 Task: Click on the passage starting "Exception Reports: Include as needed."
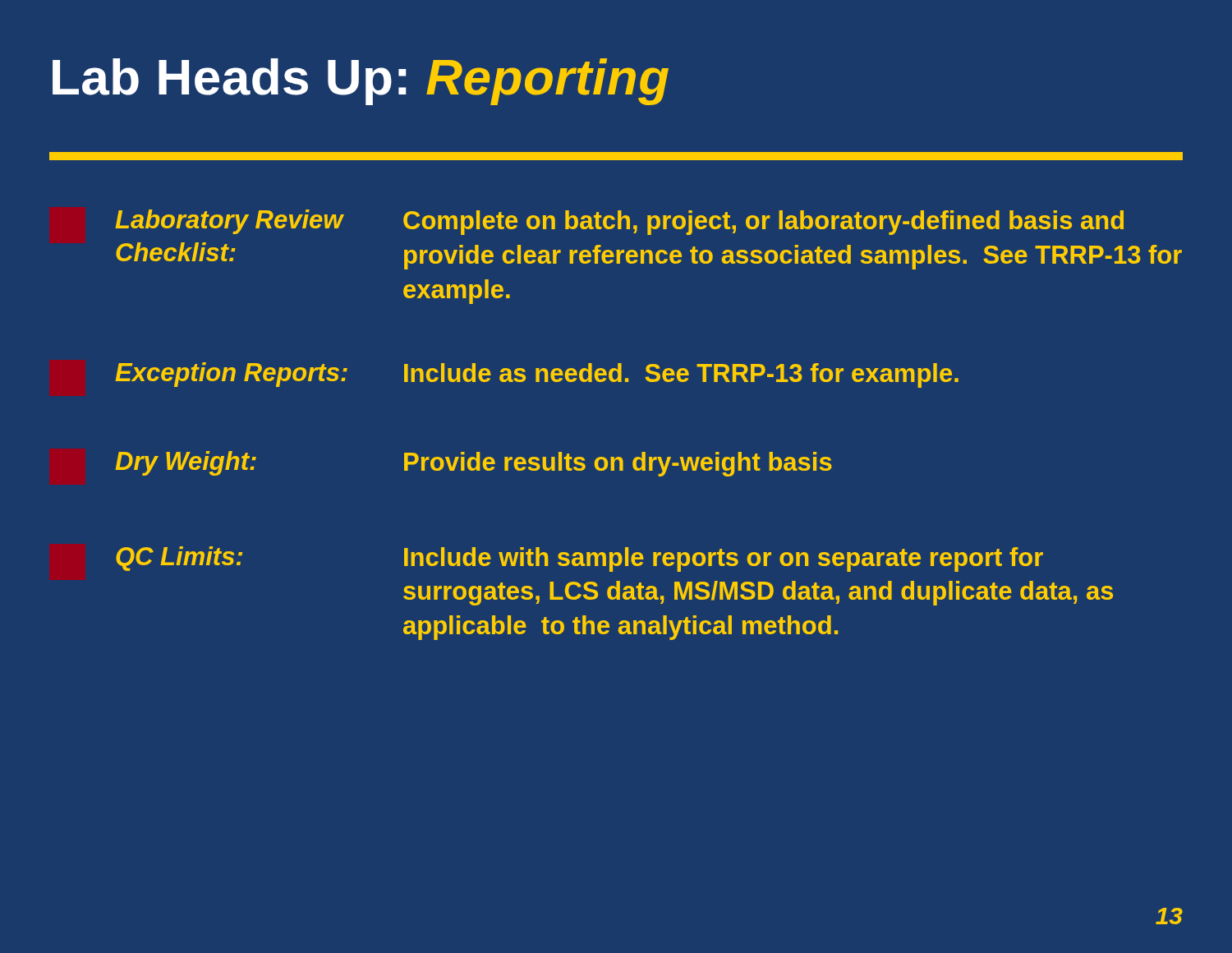click(x=616, y=376)
